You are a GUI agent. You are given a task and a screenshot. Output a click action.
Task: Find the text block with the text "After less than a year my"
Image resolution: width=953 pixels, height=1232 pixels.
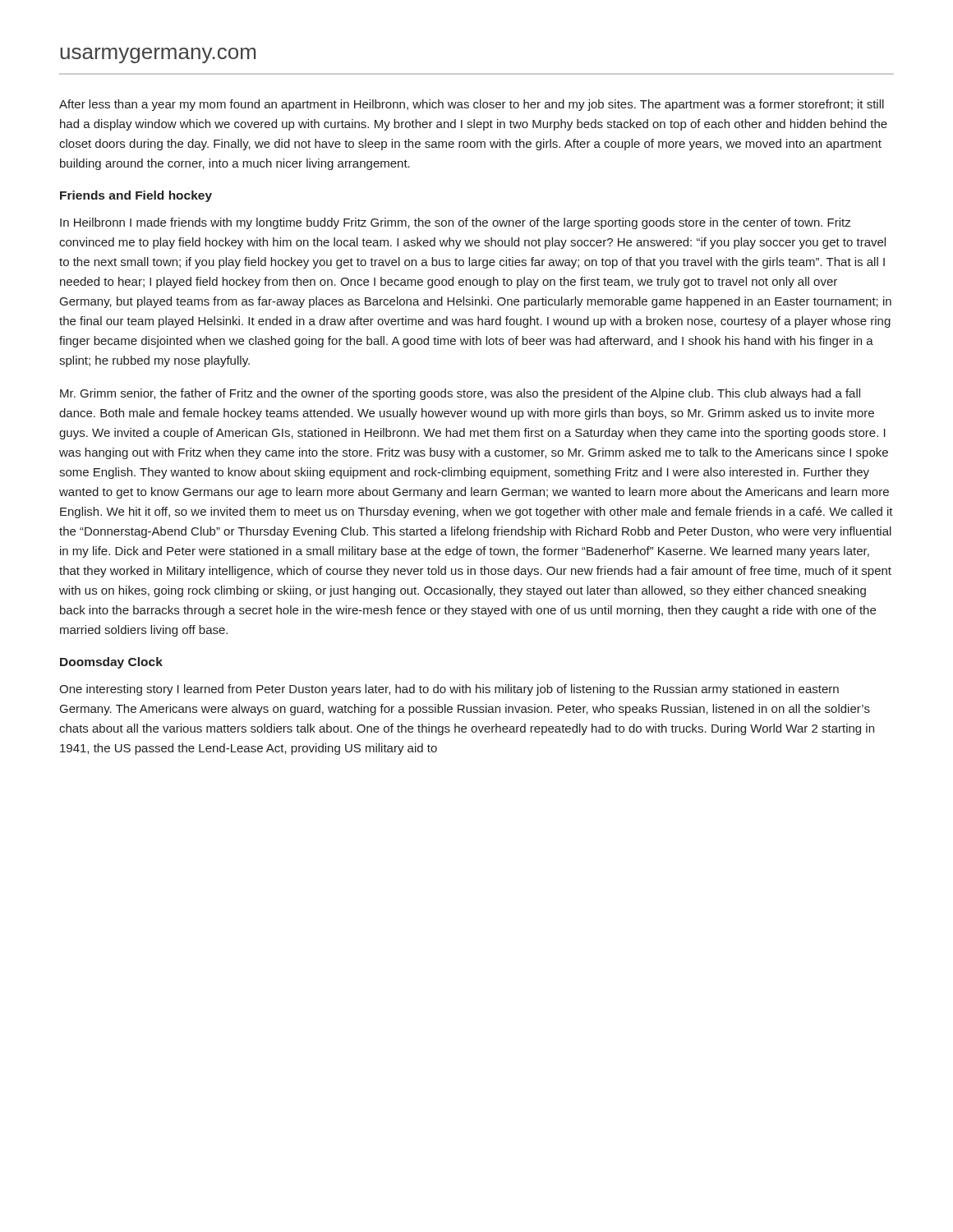pyautogui.click(x=473, y=133)
